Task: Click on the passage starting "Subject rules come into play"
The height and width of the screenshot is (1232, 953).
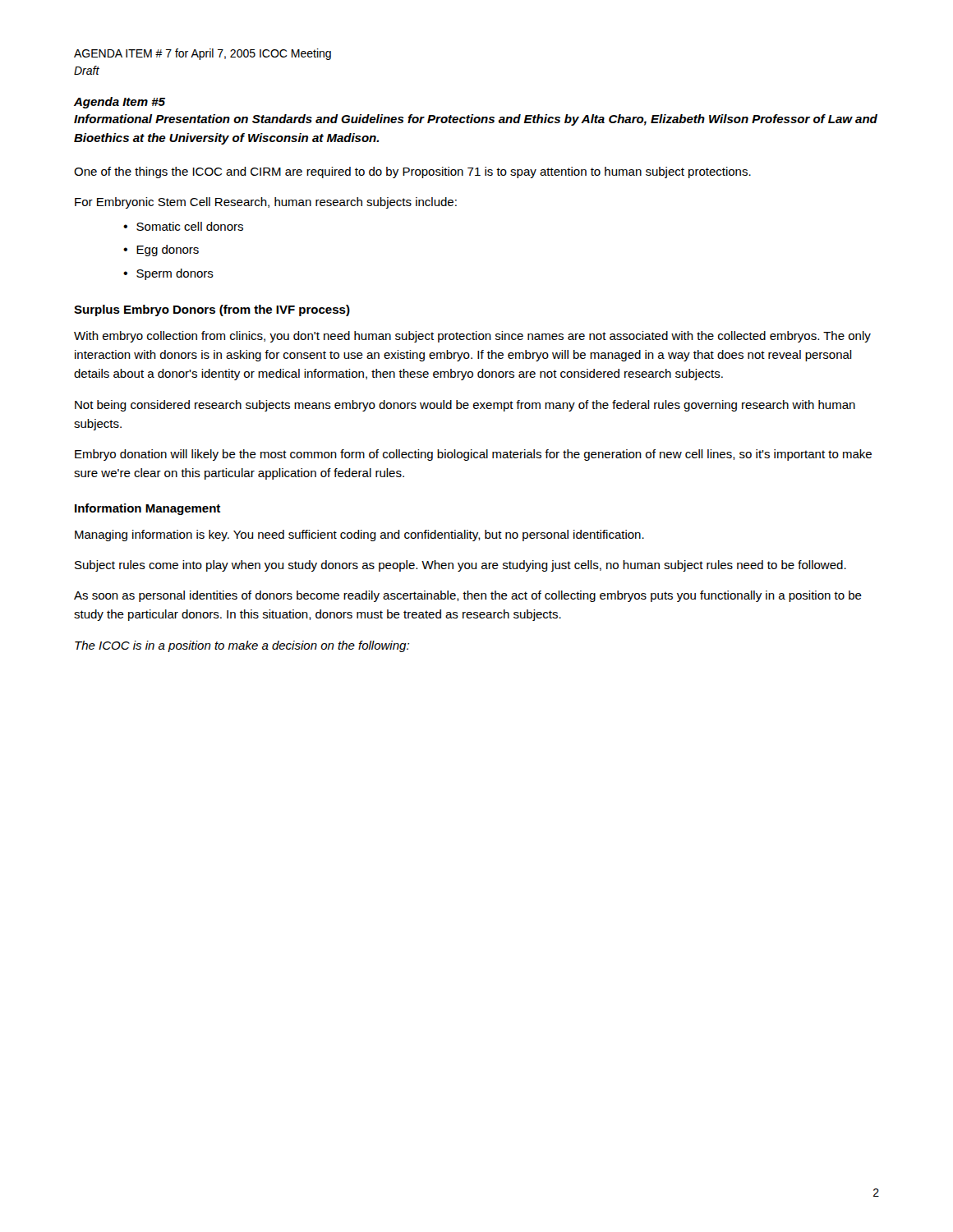Action: point(460,565)
